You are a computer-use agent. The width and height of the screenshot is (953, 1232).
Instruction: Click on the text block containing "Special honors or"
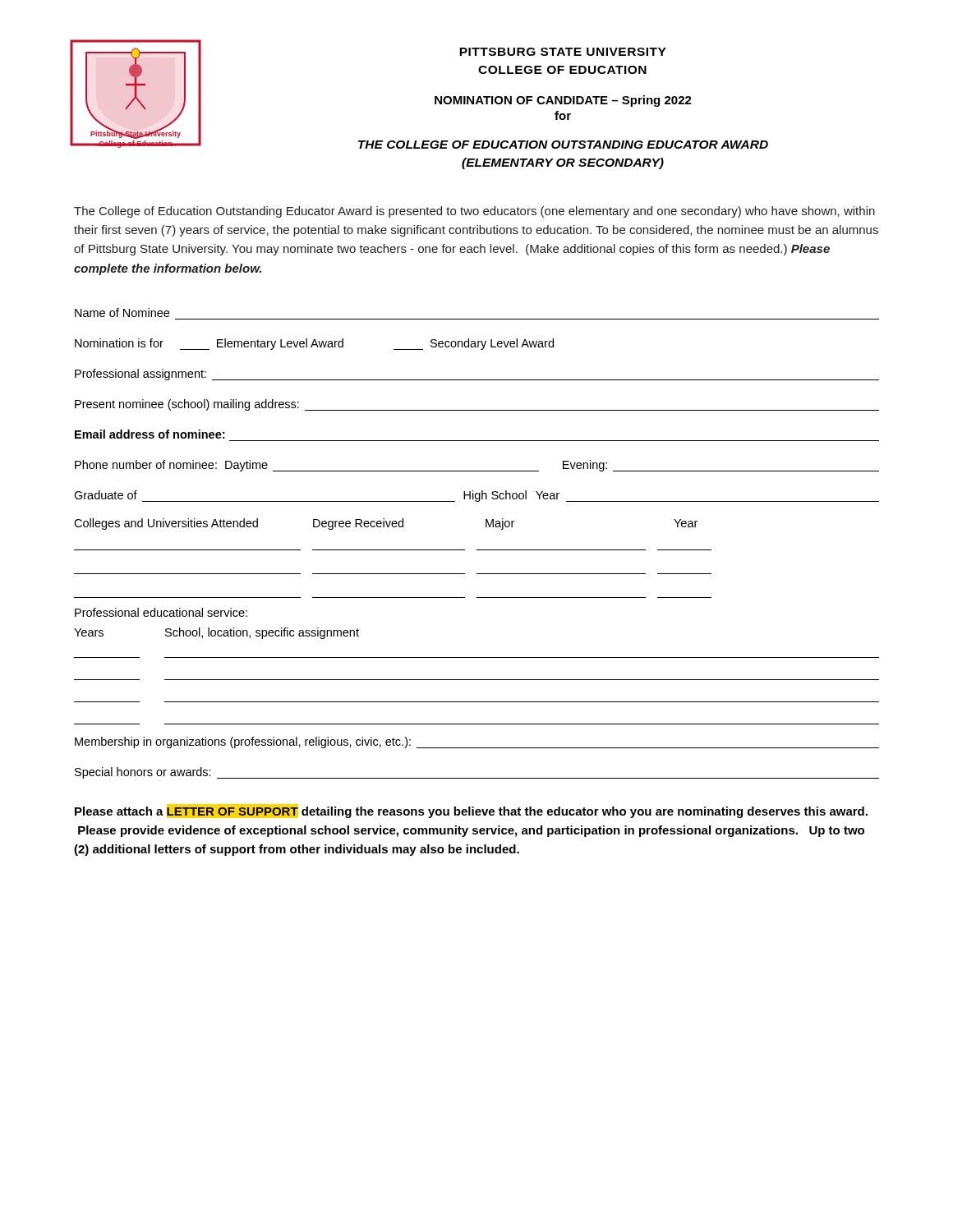476,771
